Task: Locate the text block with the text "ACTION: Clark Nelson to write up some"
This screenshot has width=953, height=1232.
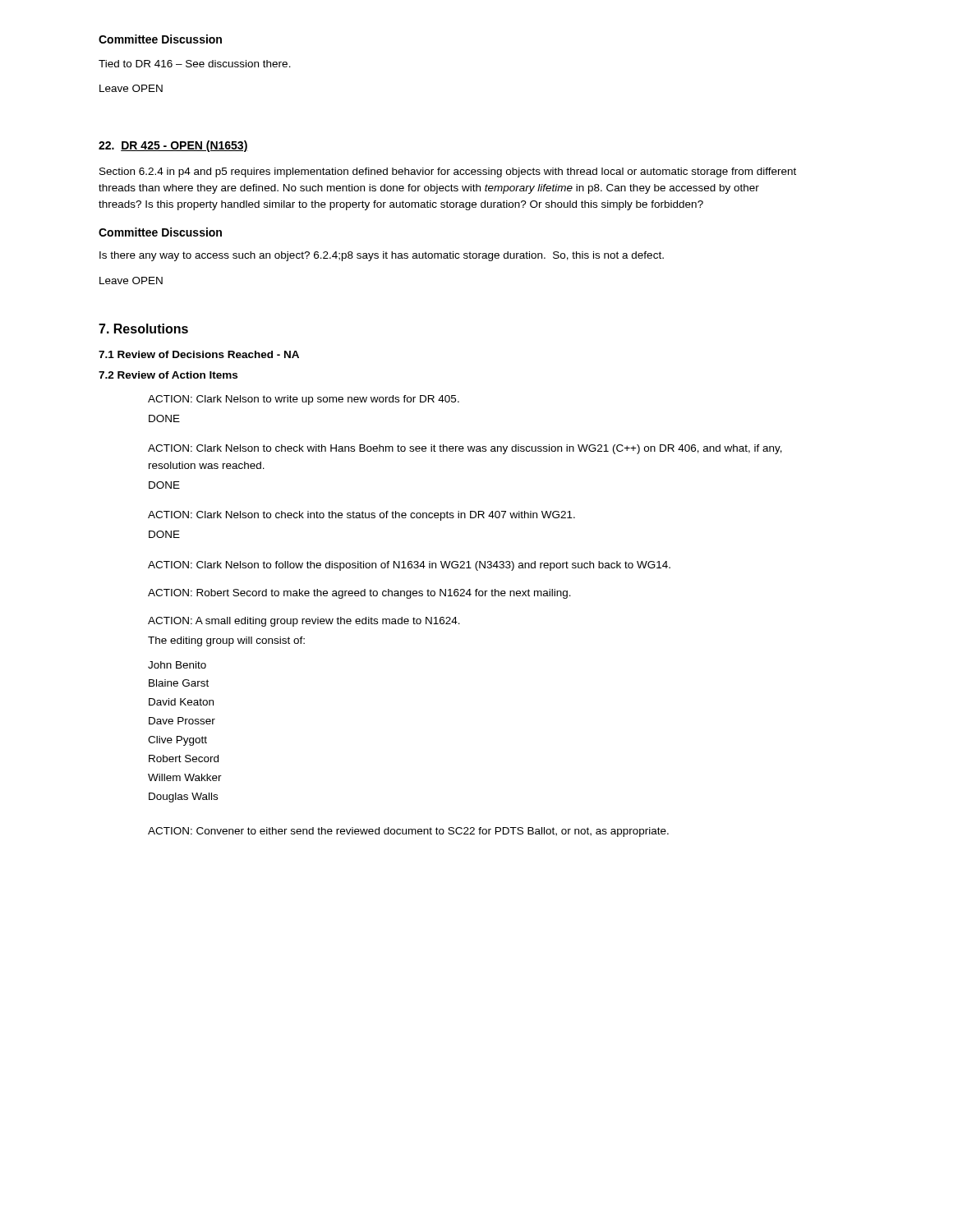Action: pyautogui.click(x=304, y=399)
